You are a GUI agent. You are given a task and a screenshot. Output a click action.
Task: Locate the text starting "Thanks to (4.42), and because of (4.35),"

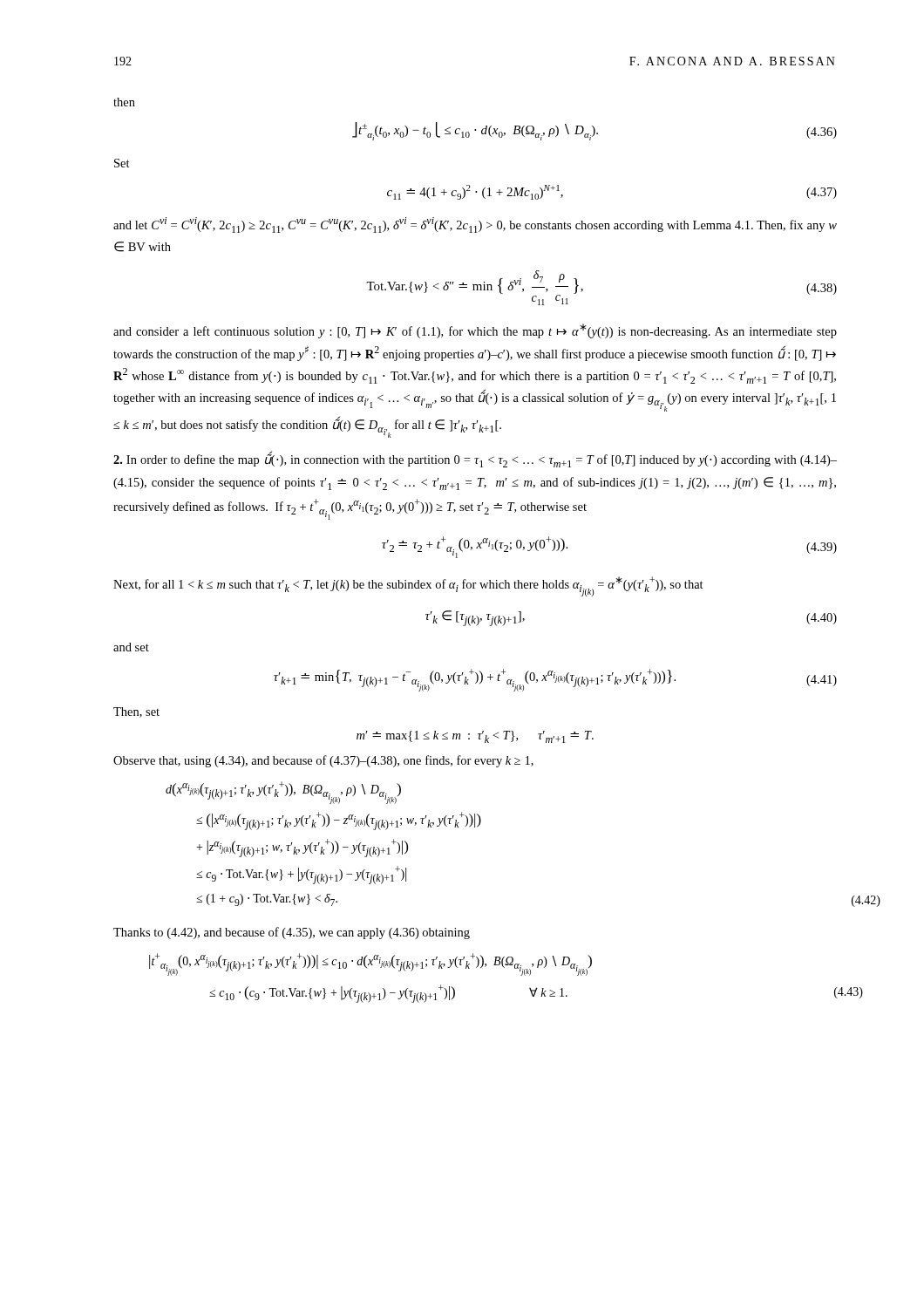pyautogui.click(x=292, y=932)
